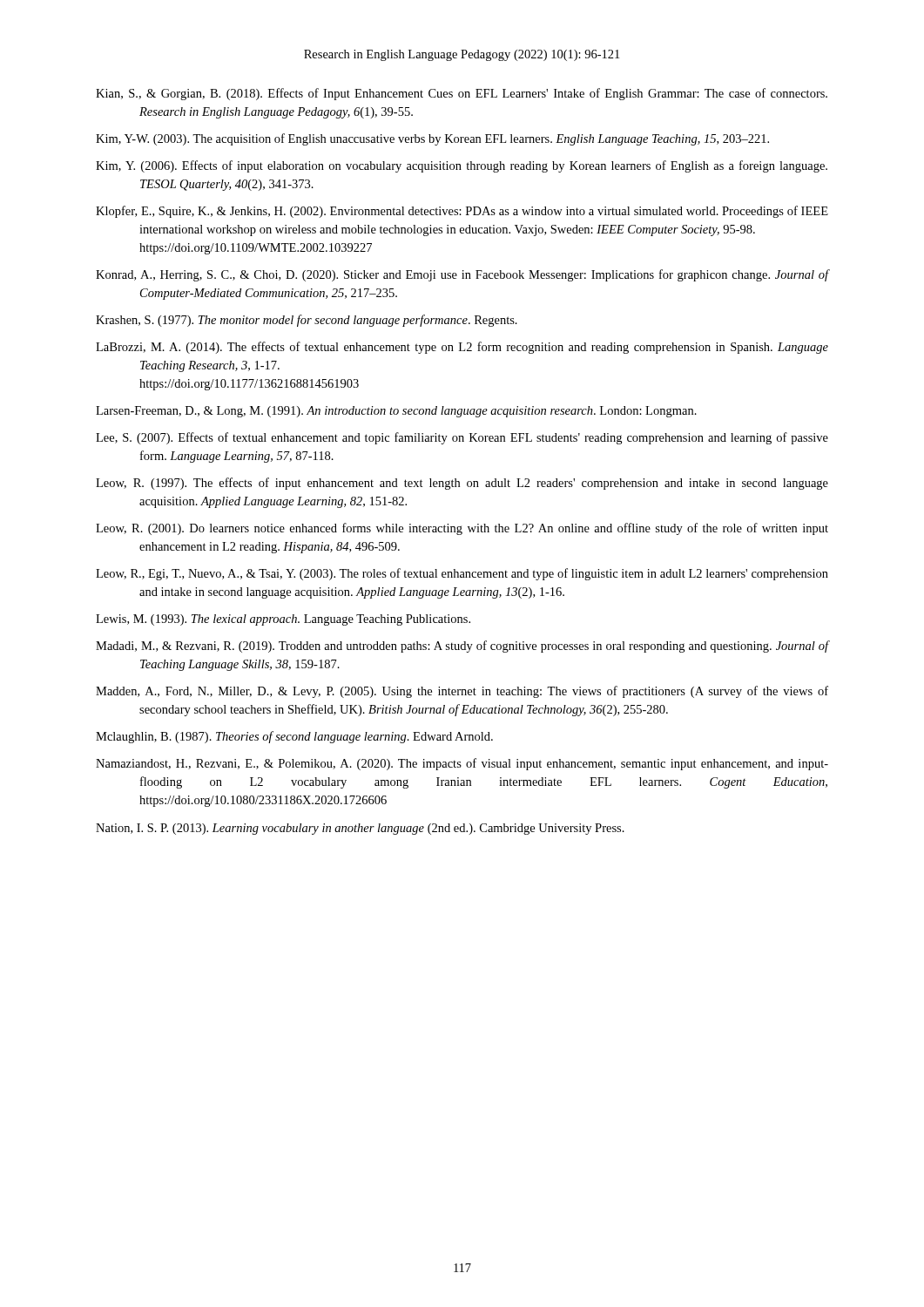Find the text starting "Kim, Y. (2006). Effects of input elaboration"

coord(462,175)
